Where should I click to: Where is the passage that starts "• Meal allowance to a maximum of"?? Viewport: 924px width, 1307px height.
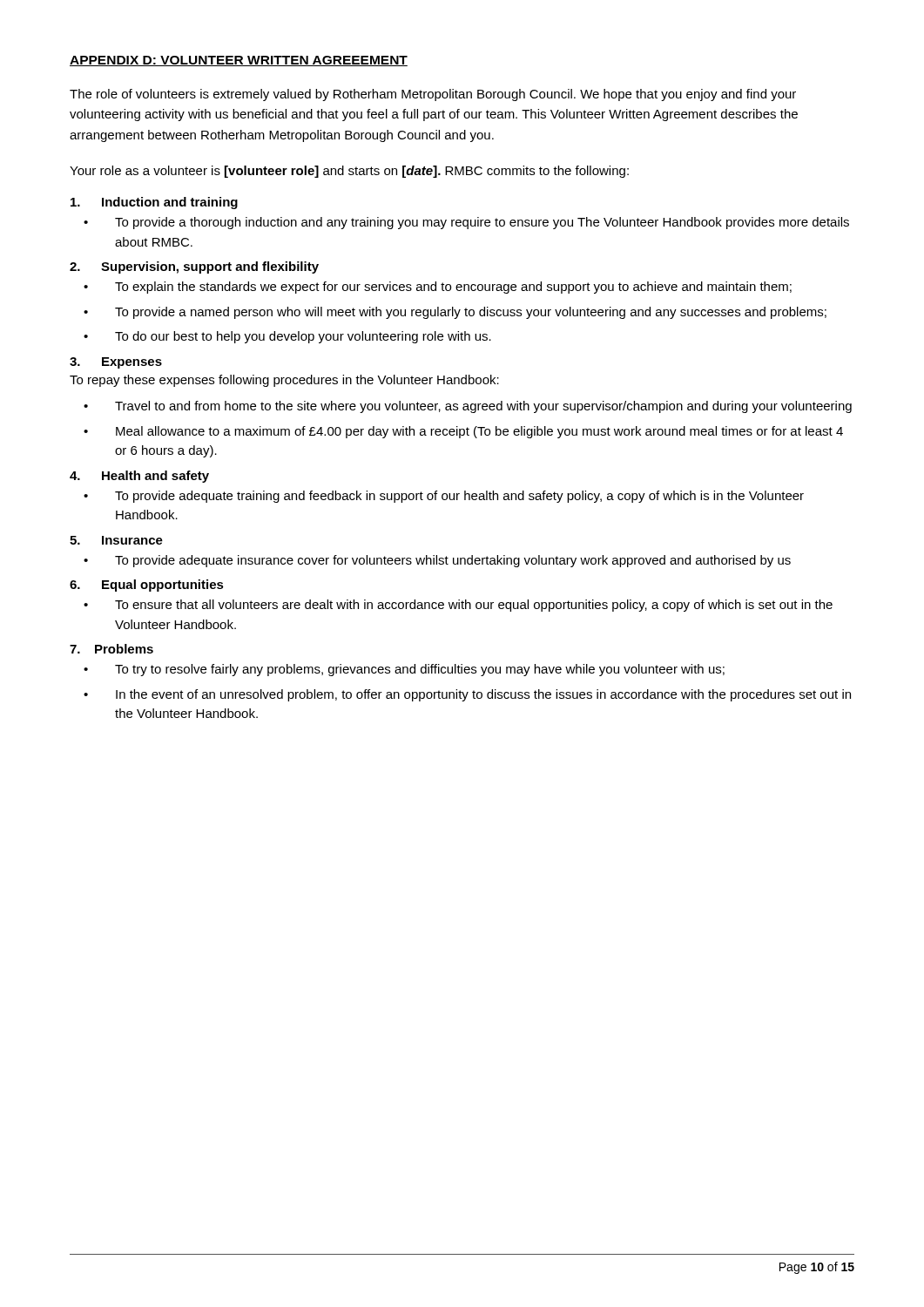(462, 441)
